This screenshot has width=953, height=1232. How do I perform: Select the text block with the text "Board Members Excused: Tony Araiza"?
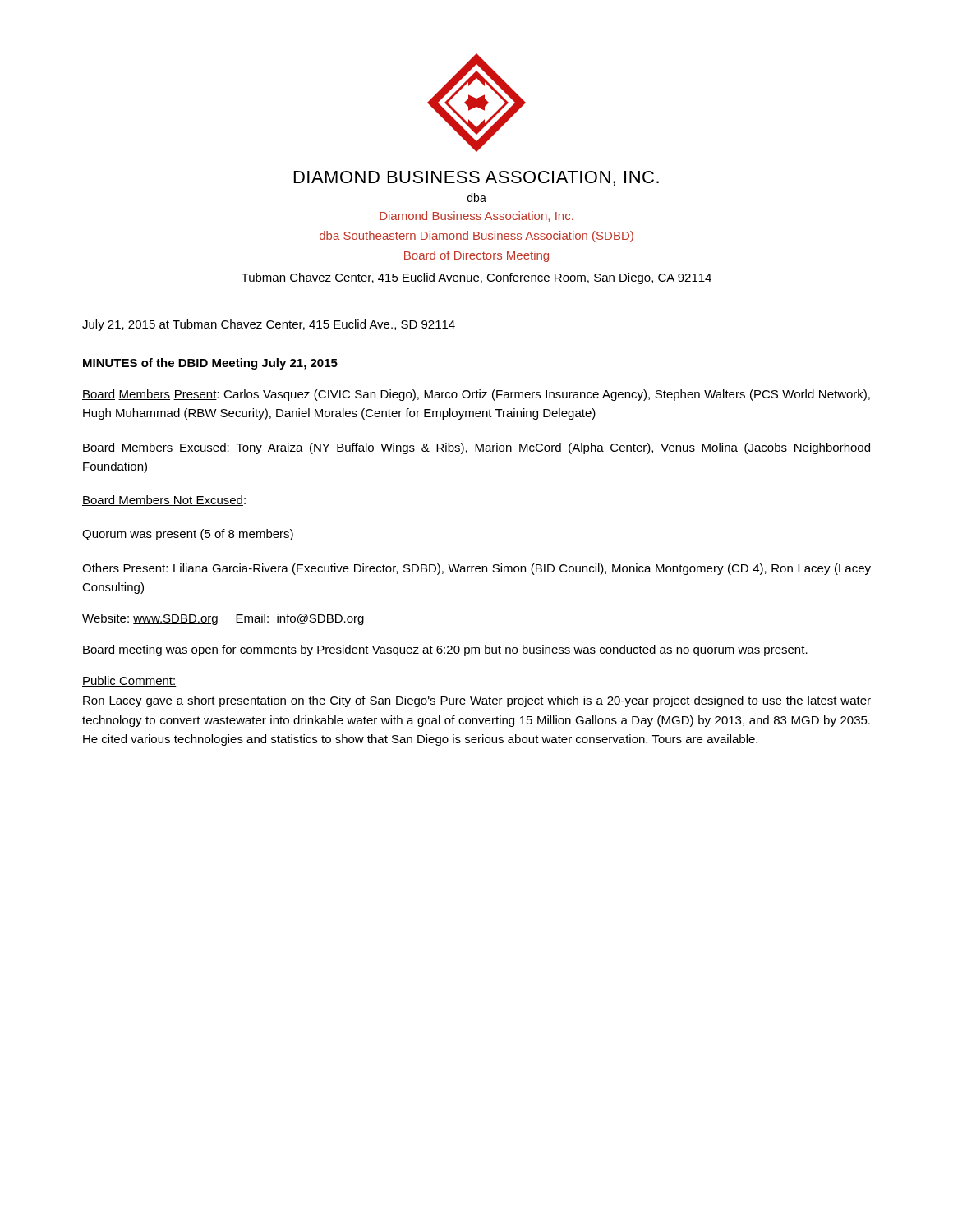[476, 456]
